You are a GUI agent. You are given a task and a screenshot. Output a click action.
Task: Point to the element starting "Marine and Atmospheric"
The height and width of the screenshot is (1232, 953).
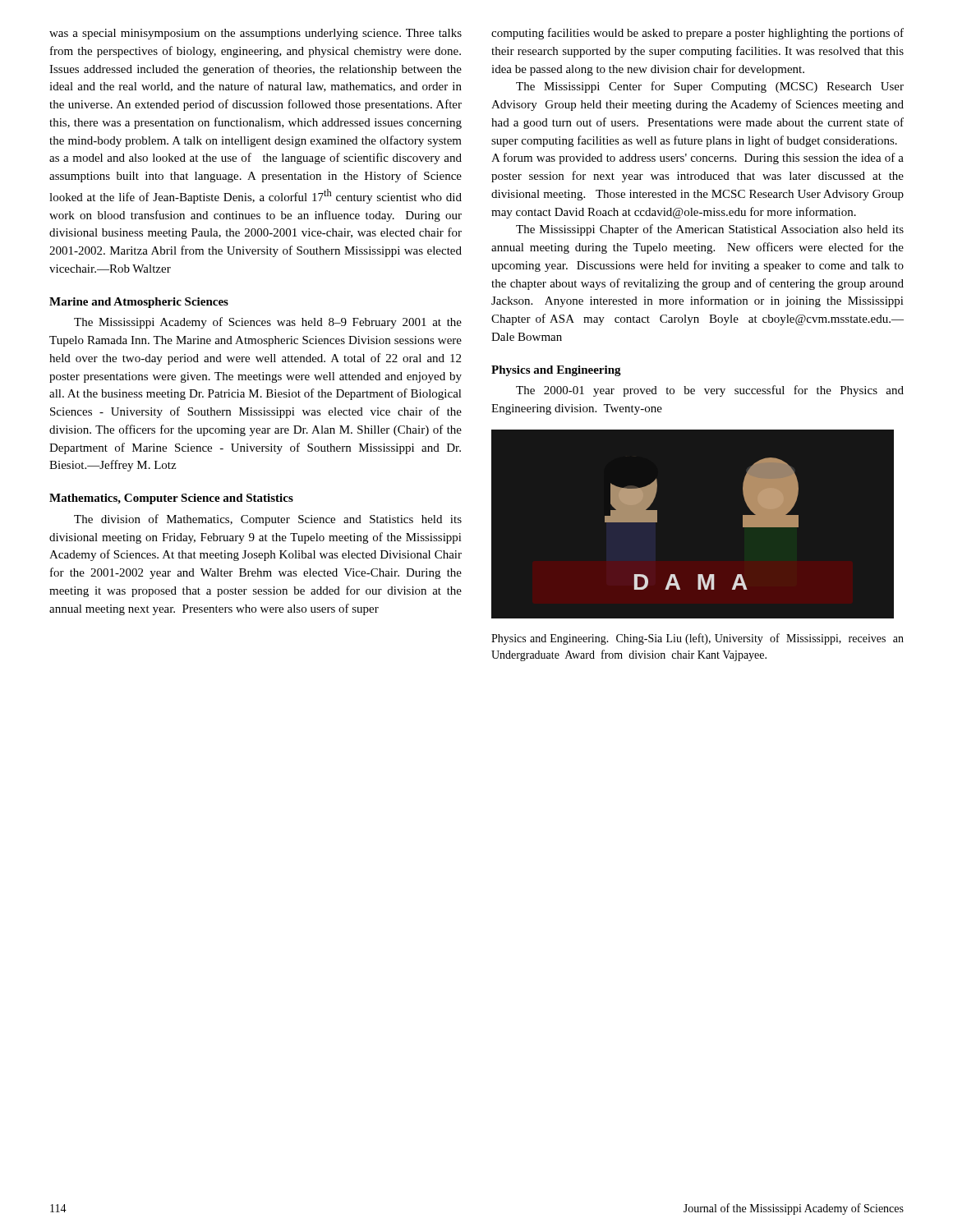(x=139, y=301)
